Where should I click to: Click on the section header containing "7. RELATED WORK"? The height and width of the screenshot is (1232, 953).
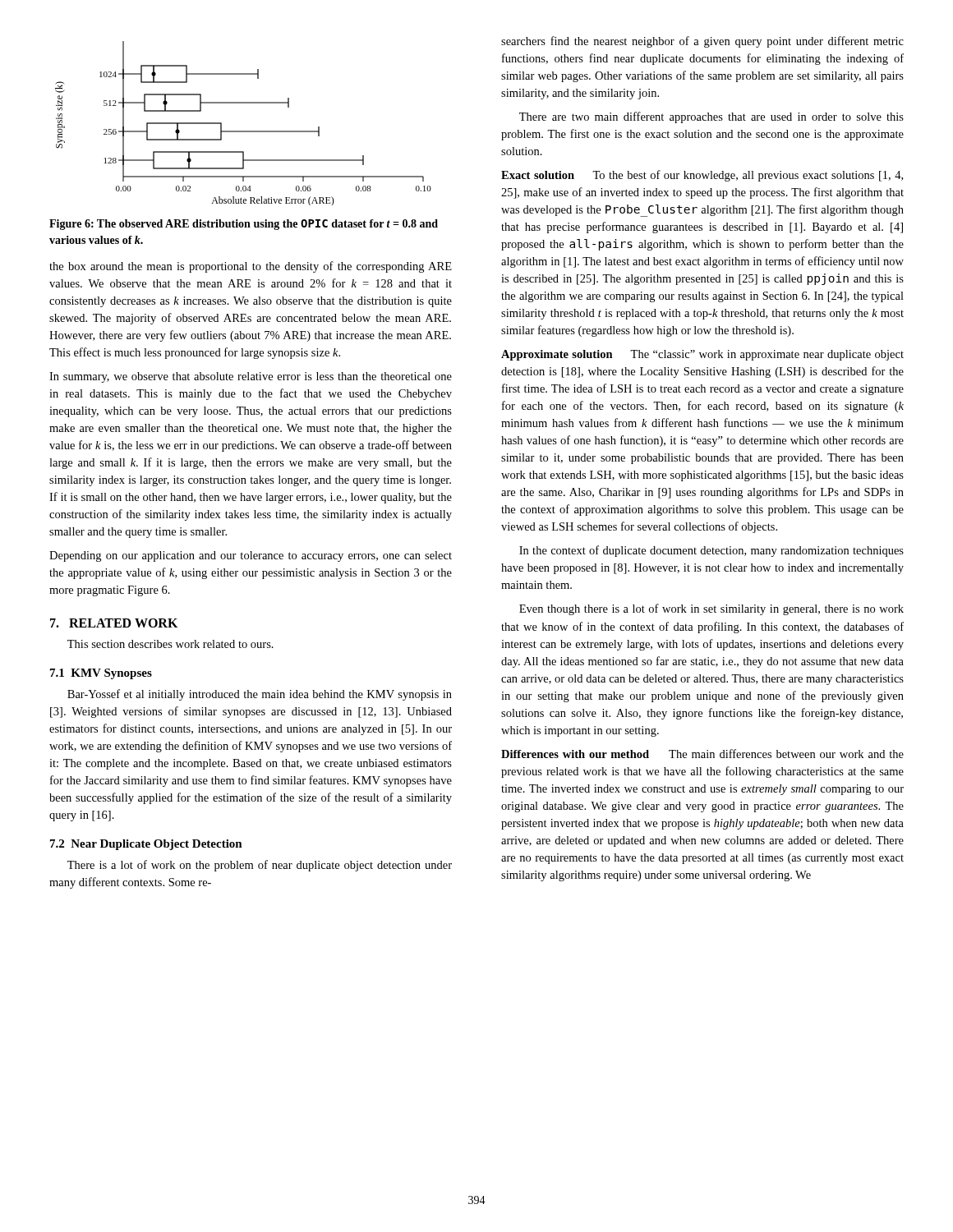pyautogui.click(x=114, y=623)
